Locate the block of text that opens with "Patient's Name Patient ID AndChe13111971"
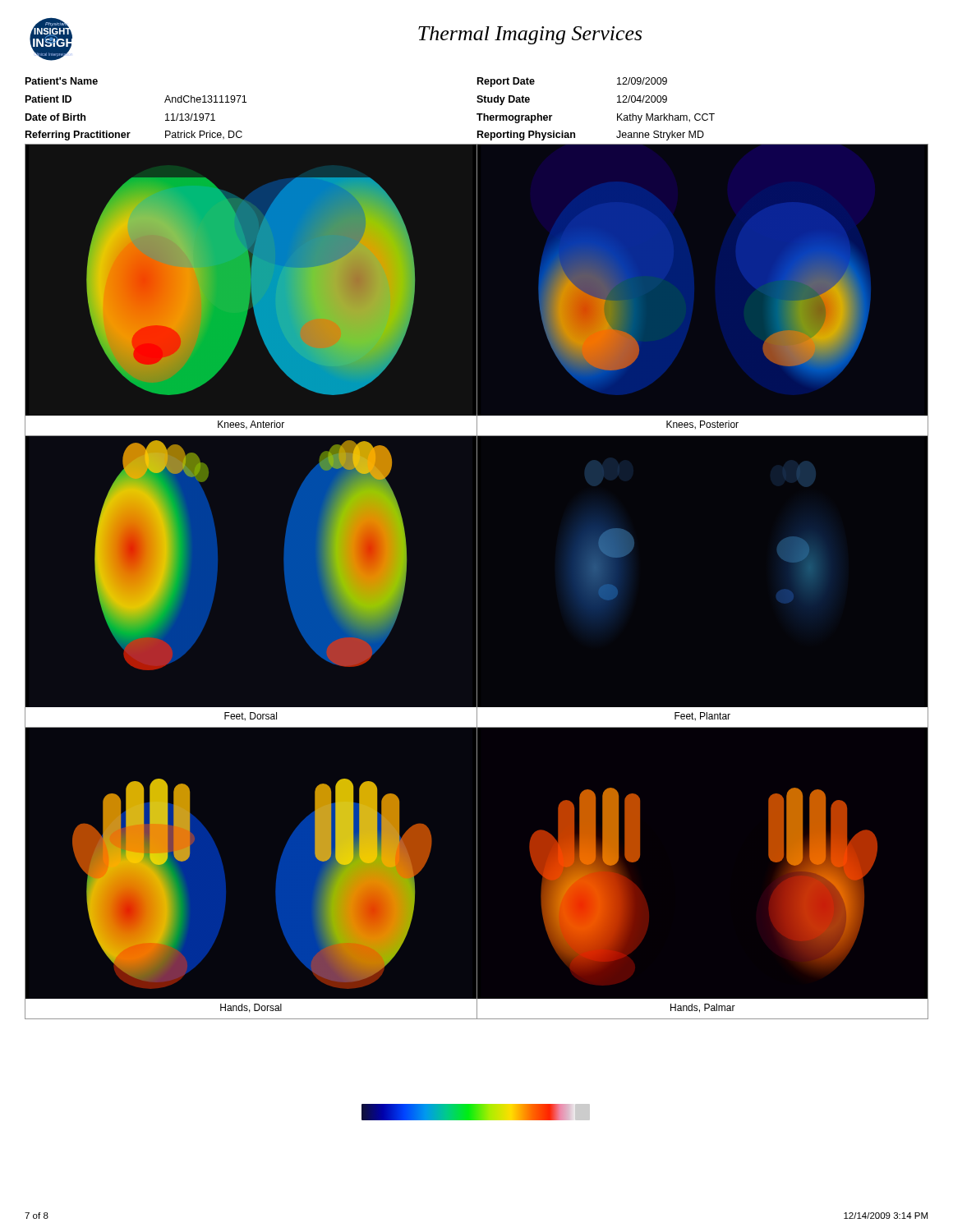Image resolution: width=953 pixels, height=1232 pixels. [251, 108]
